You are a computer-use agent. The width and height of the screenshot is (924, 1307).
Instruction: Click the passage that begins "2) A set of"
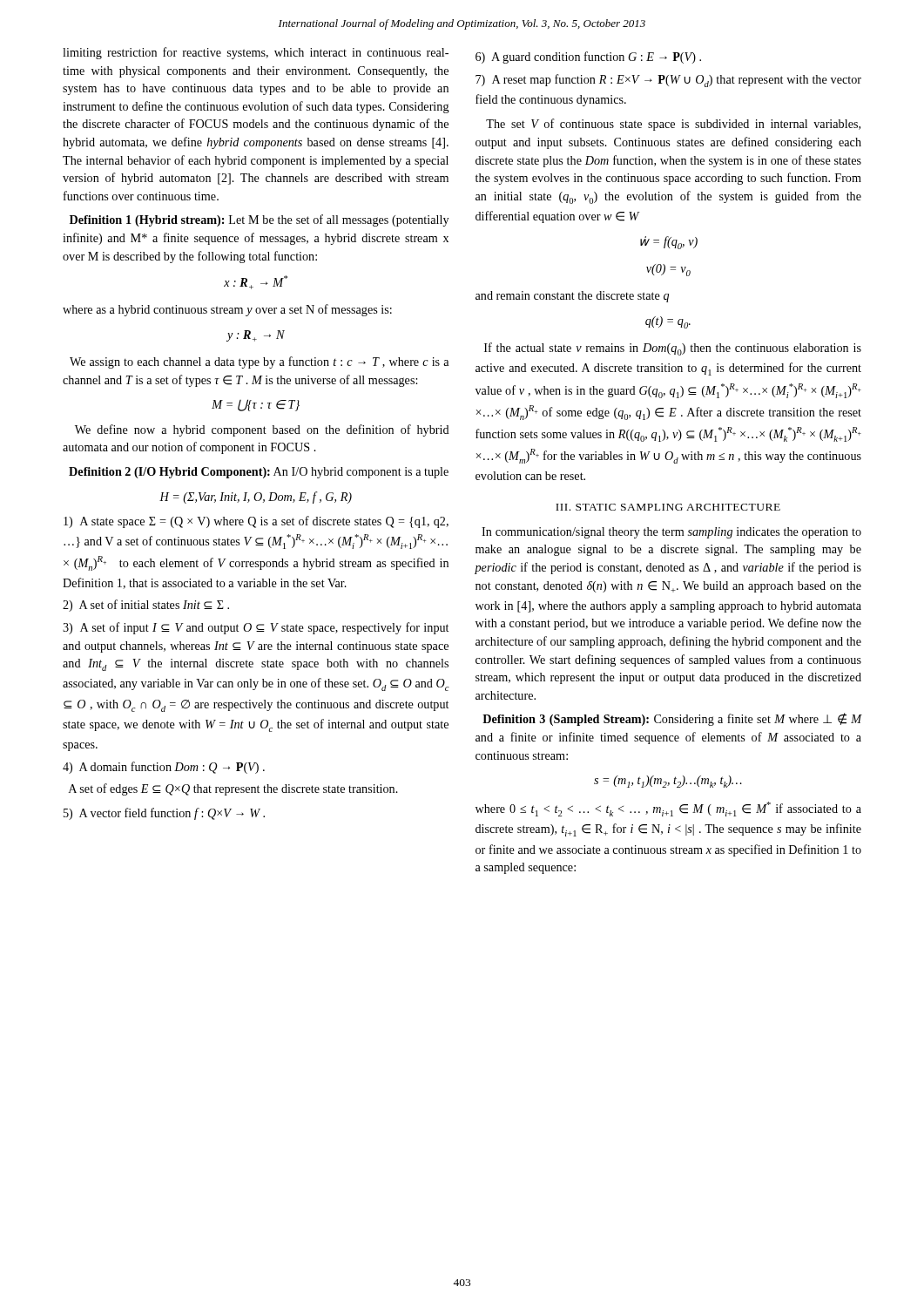click(x=146, y=605)
